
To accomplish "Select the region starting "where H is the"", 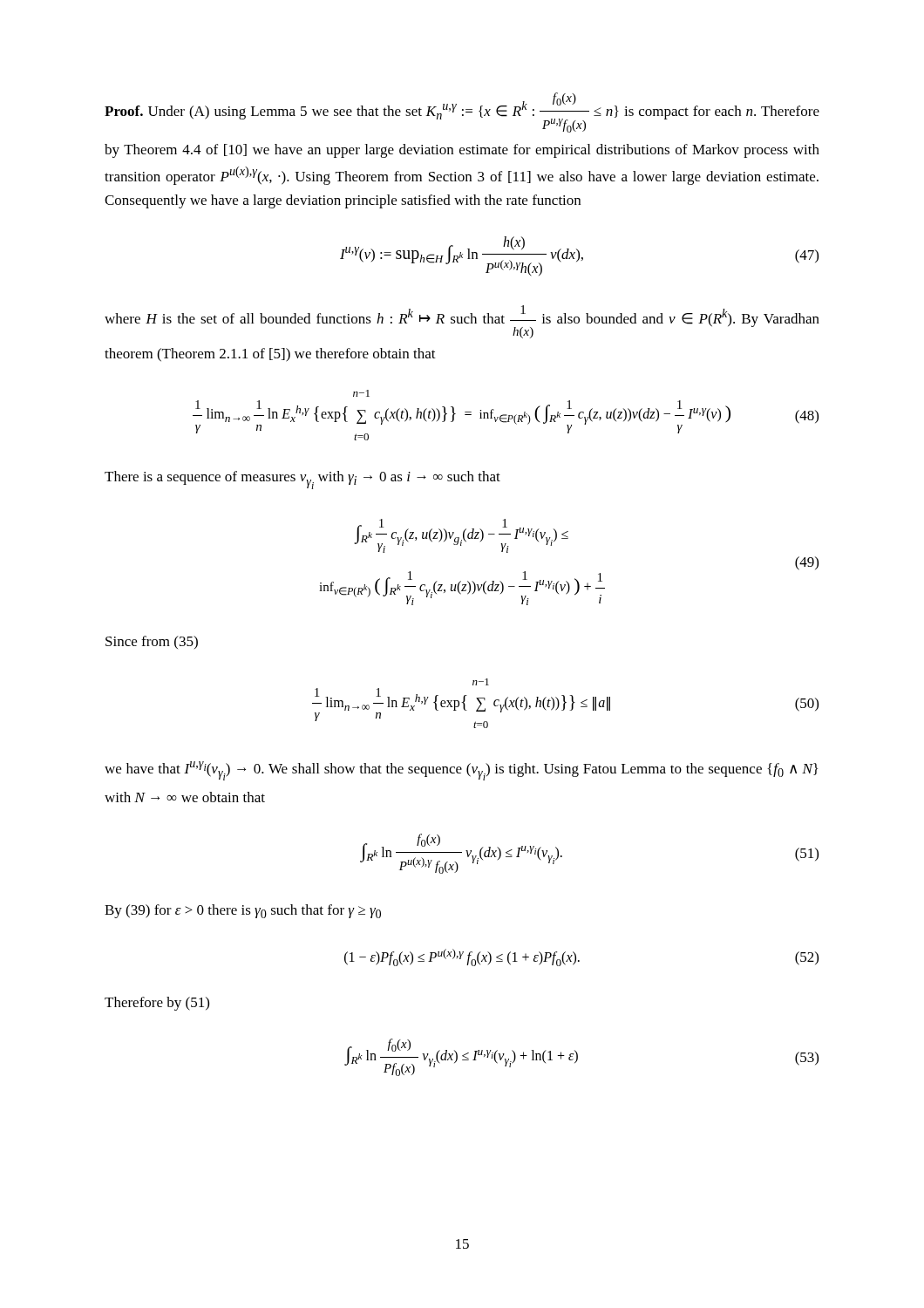I will pos(462,330).
